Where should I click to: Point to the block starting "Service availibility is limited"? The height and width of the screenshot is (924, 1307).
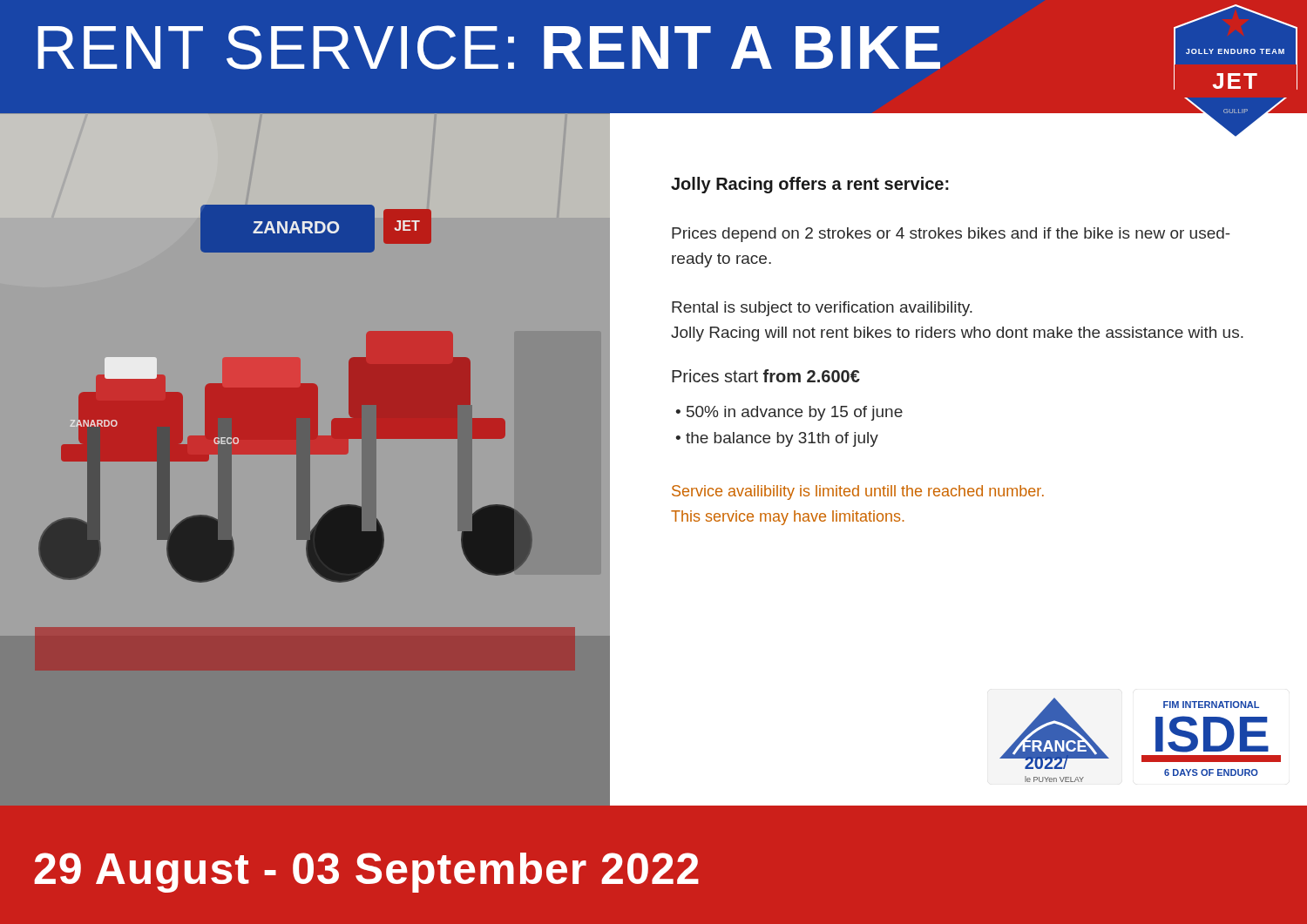[x=858, y=503]
